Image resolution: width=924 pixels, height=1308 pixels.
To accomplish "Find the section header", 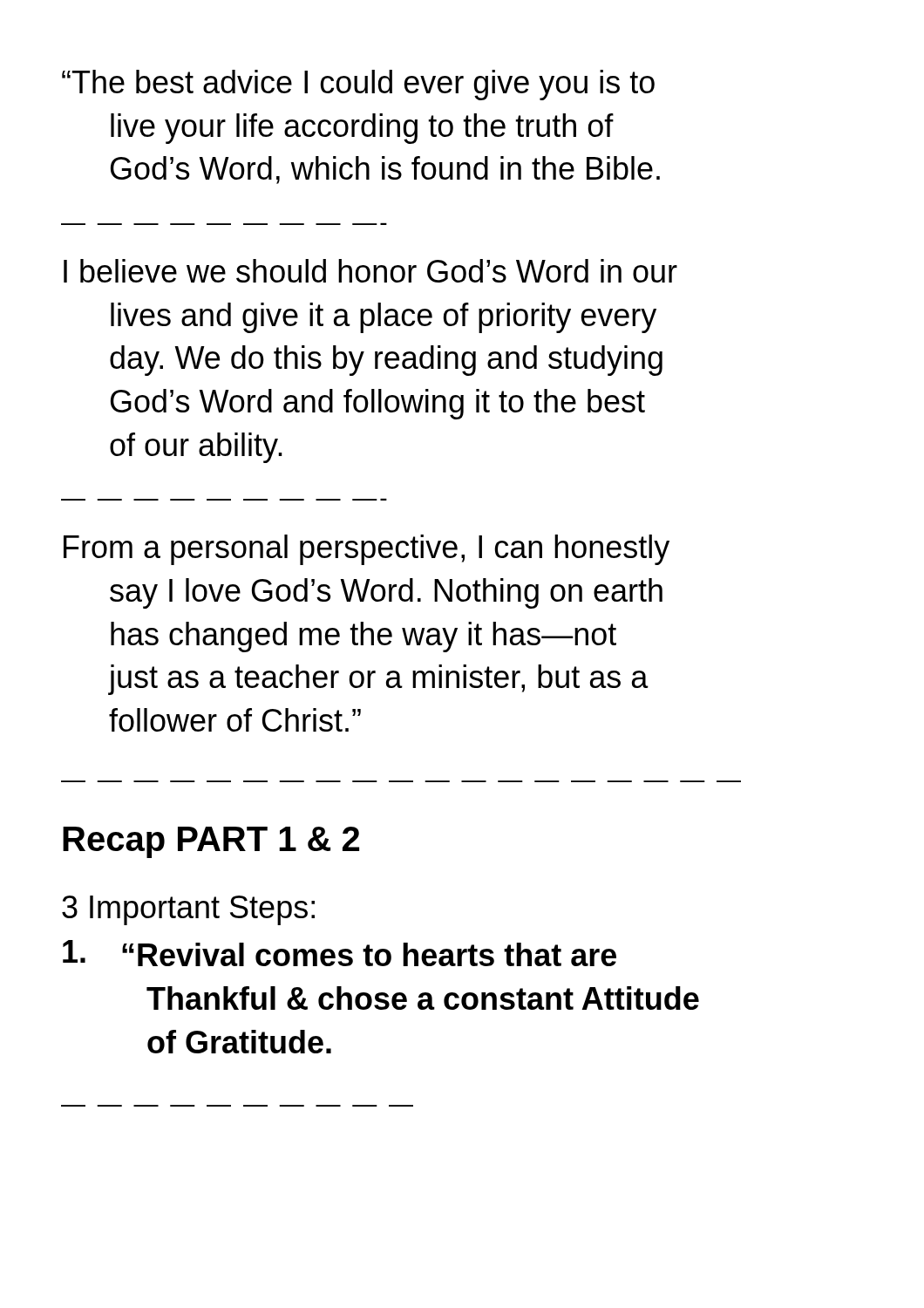I will click(x=211, y=839).
